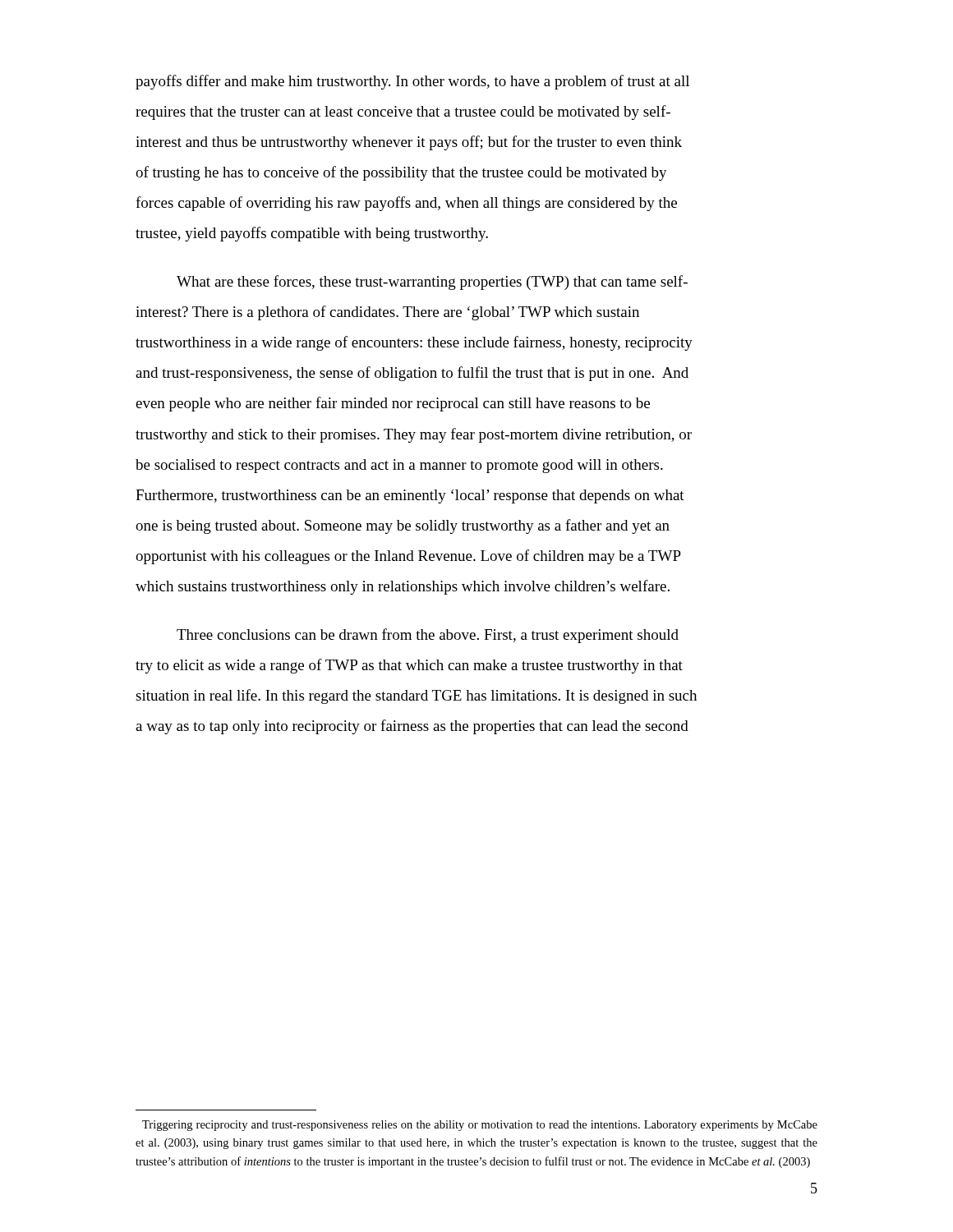
Task: Point to the block beginning "What are these"
Action: [476, 434]
